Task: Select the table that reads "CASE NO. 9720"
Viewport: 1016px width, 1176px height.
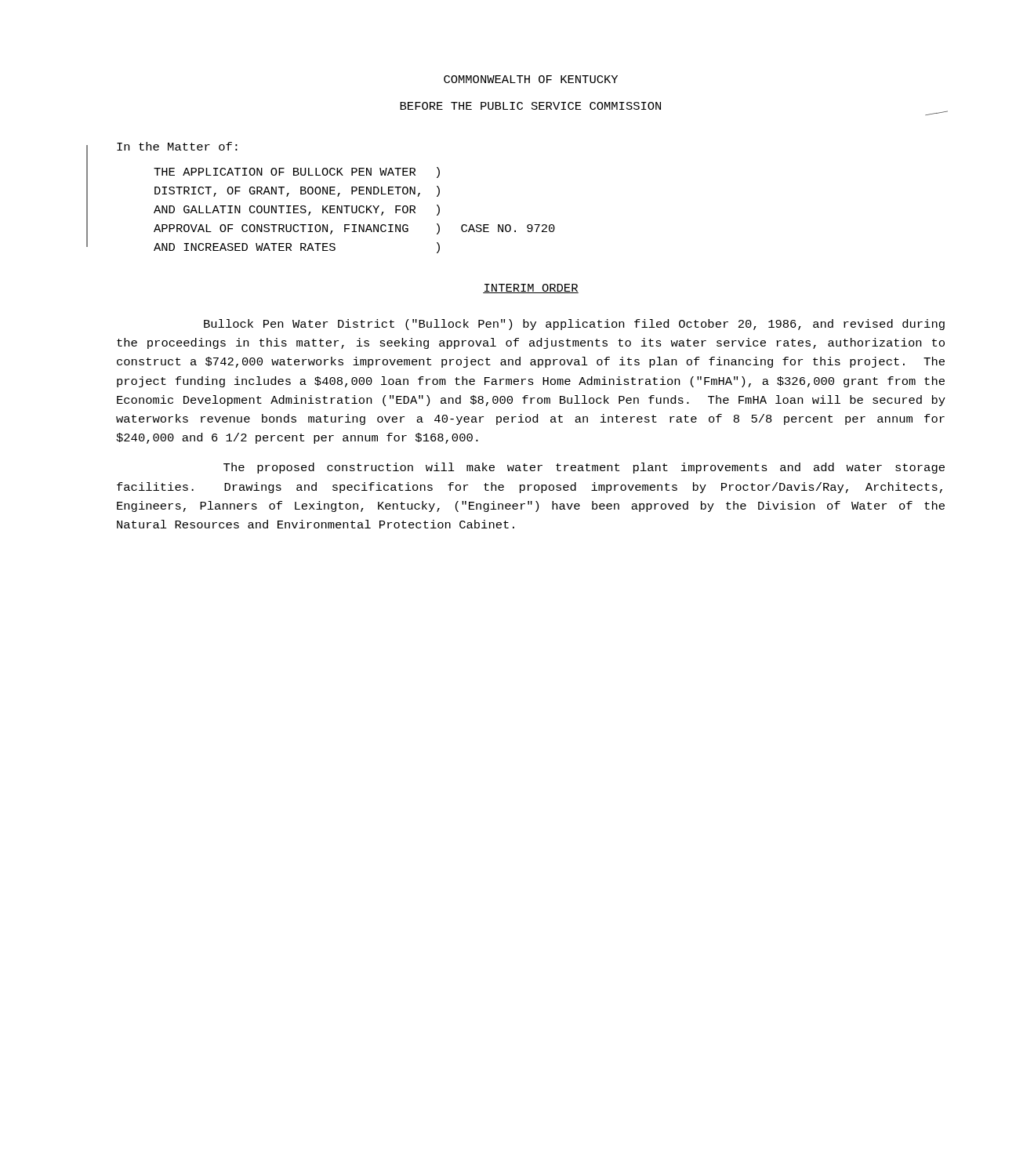Action: click(x=550, y=210)
